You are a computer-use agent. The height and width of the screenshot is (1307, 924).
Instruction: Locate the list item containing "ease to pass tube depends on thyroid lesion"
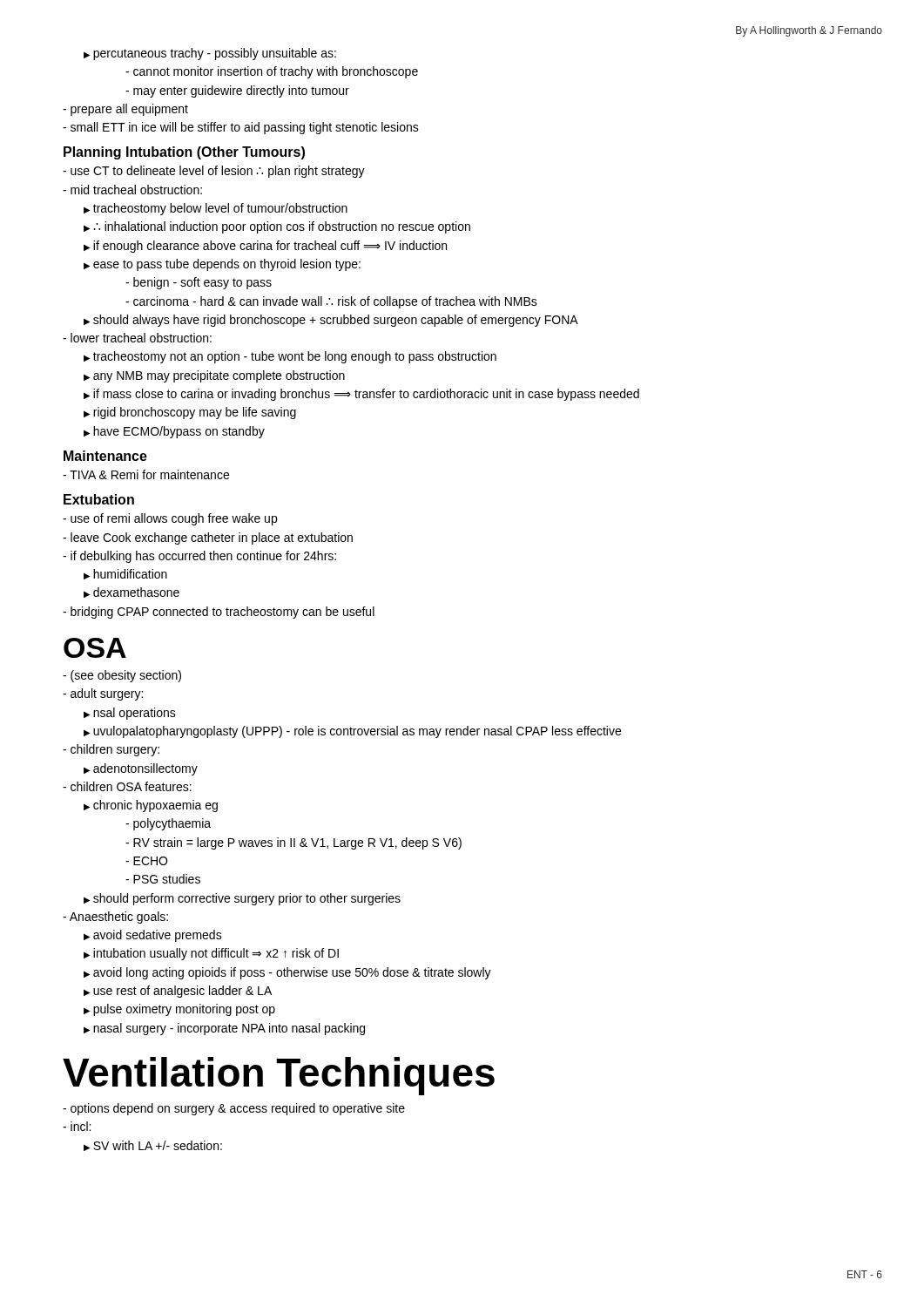tap(222, 264)
